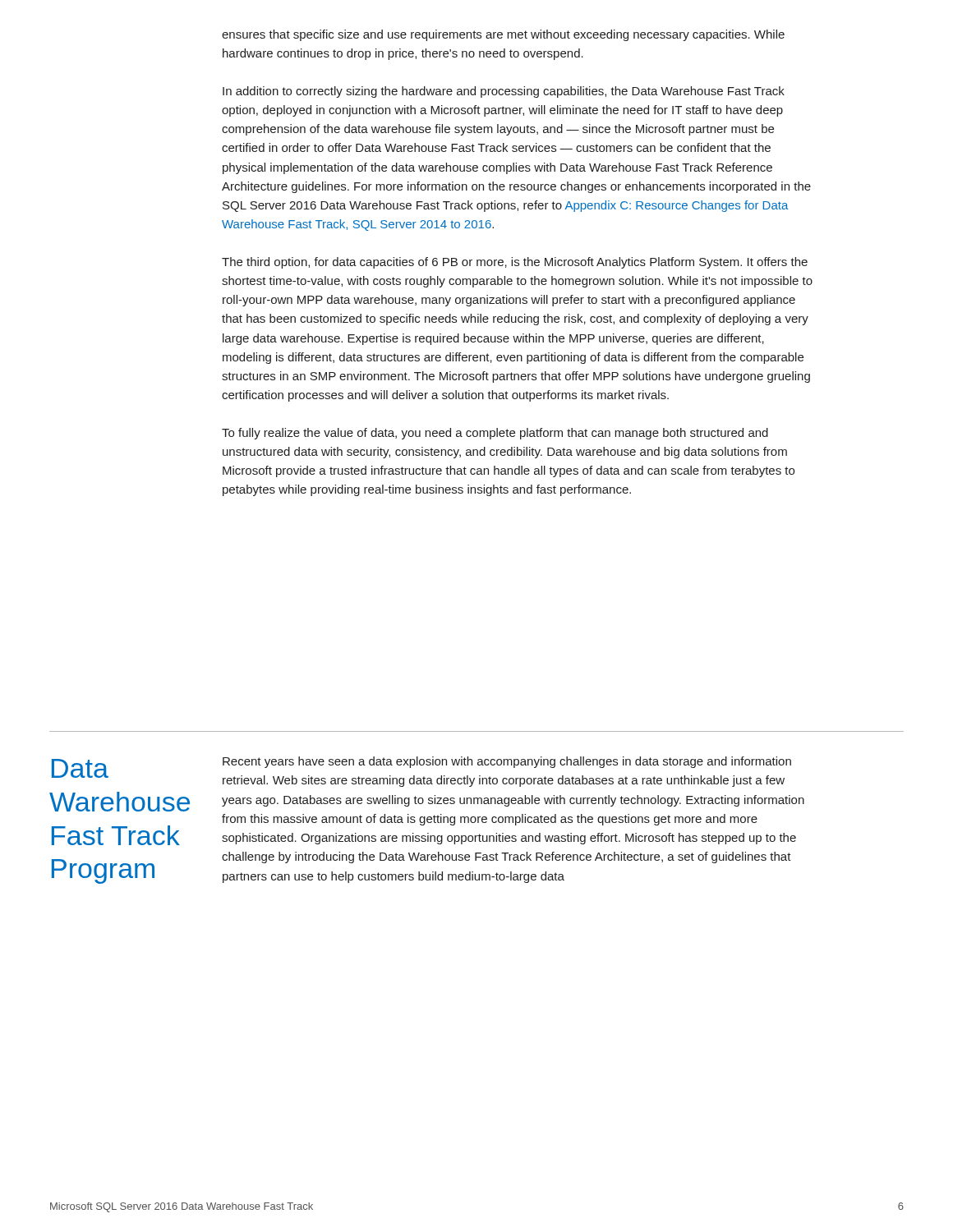Find the text block starting "In addition to correctly sizing the hardware"
The height and width of the screenshot is (1232, 953).
click(x=516, y=157)
